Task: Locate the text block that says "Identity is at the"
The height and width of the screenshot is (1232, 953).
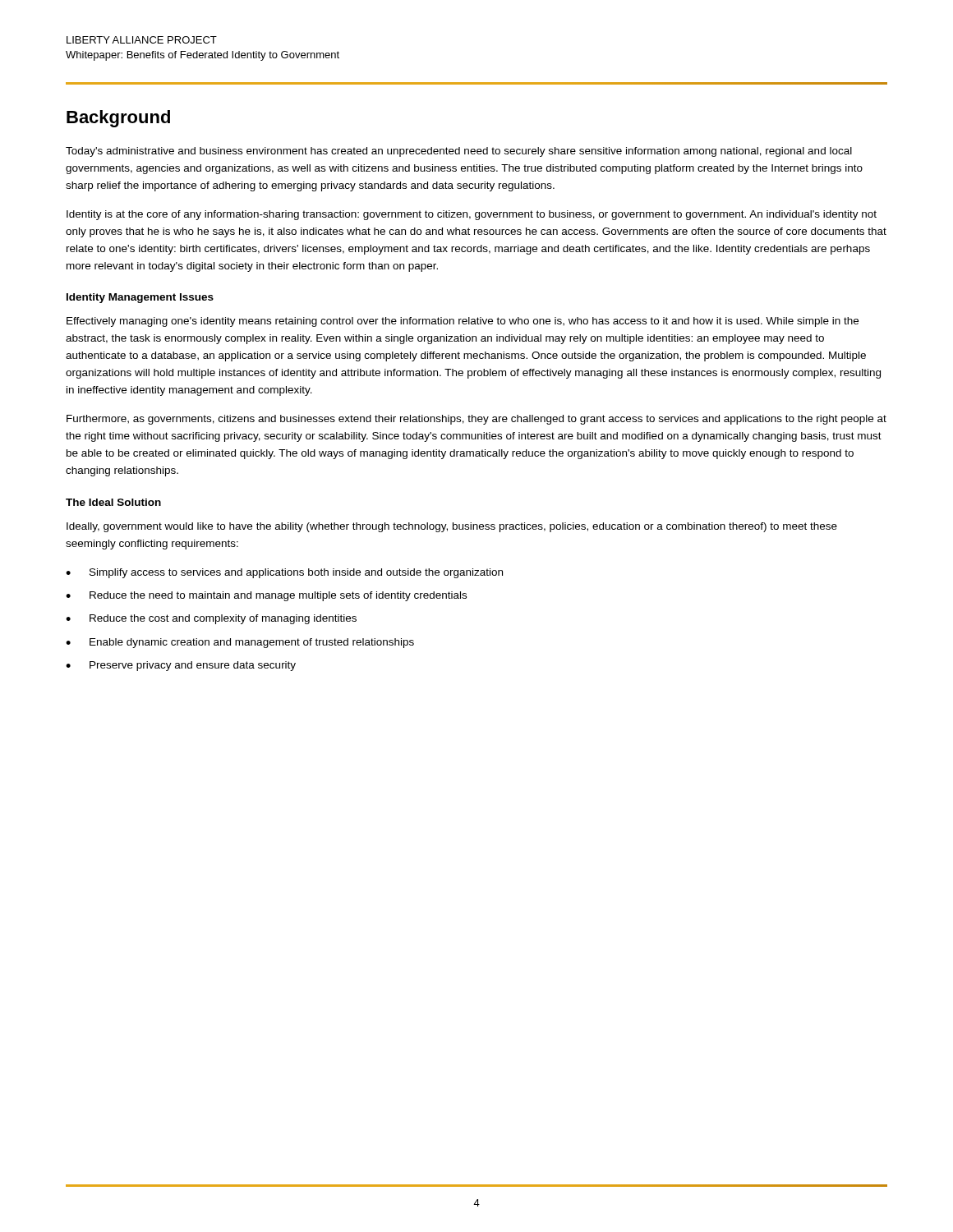Action: 476,240
